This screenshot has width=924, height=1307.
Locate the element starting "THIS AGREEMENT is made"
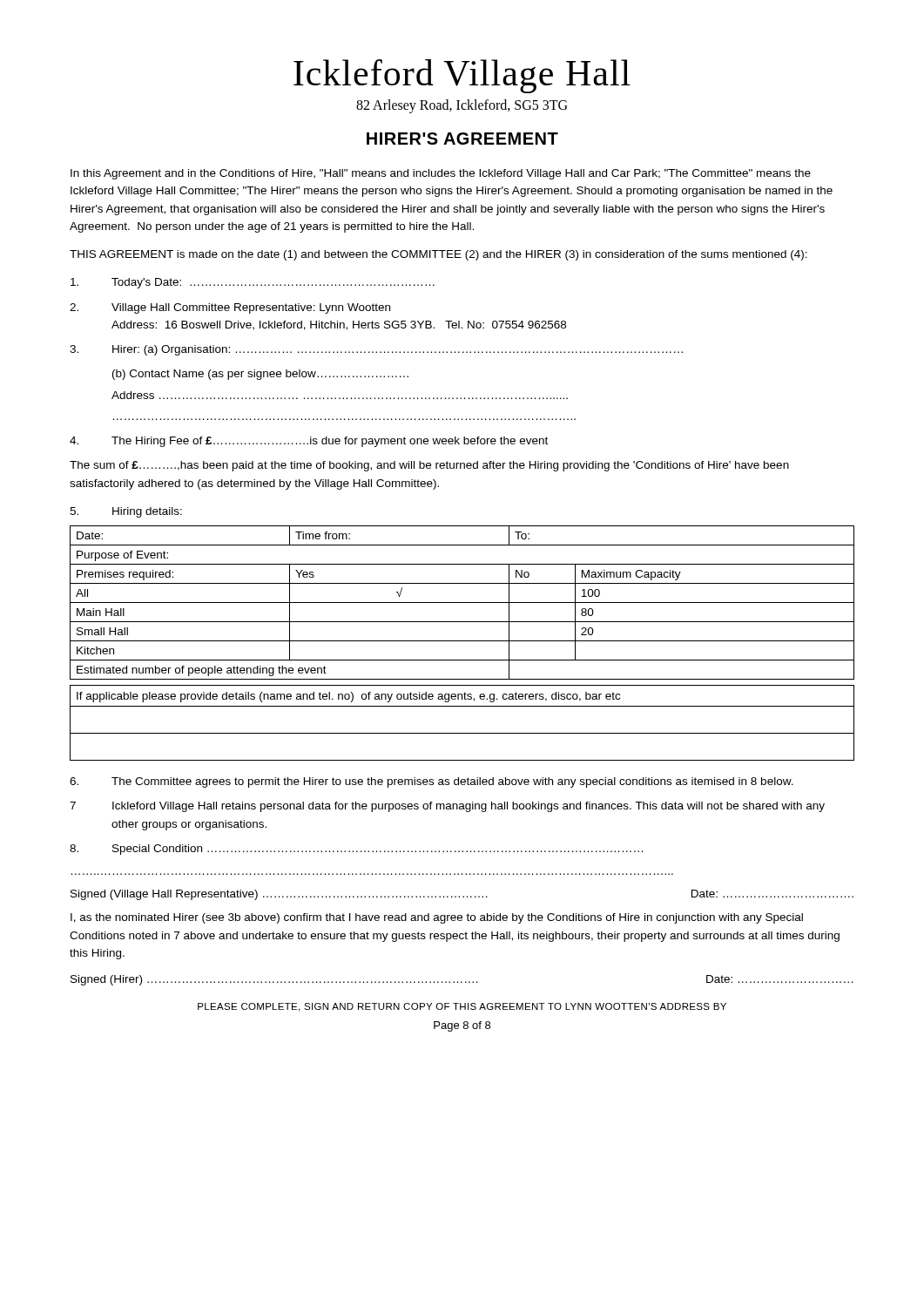pyautogui.click(x=439, y=254)
